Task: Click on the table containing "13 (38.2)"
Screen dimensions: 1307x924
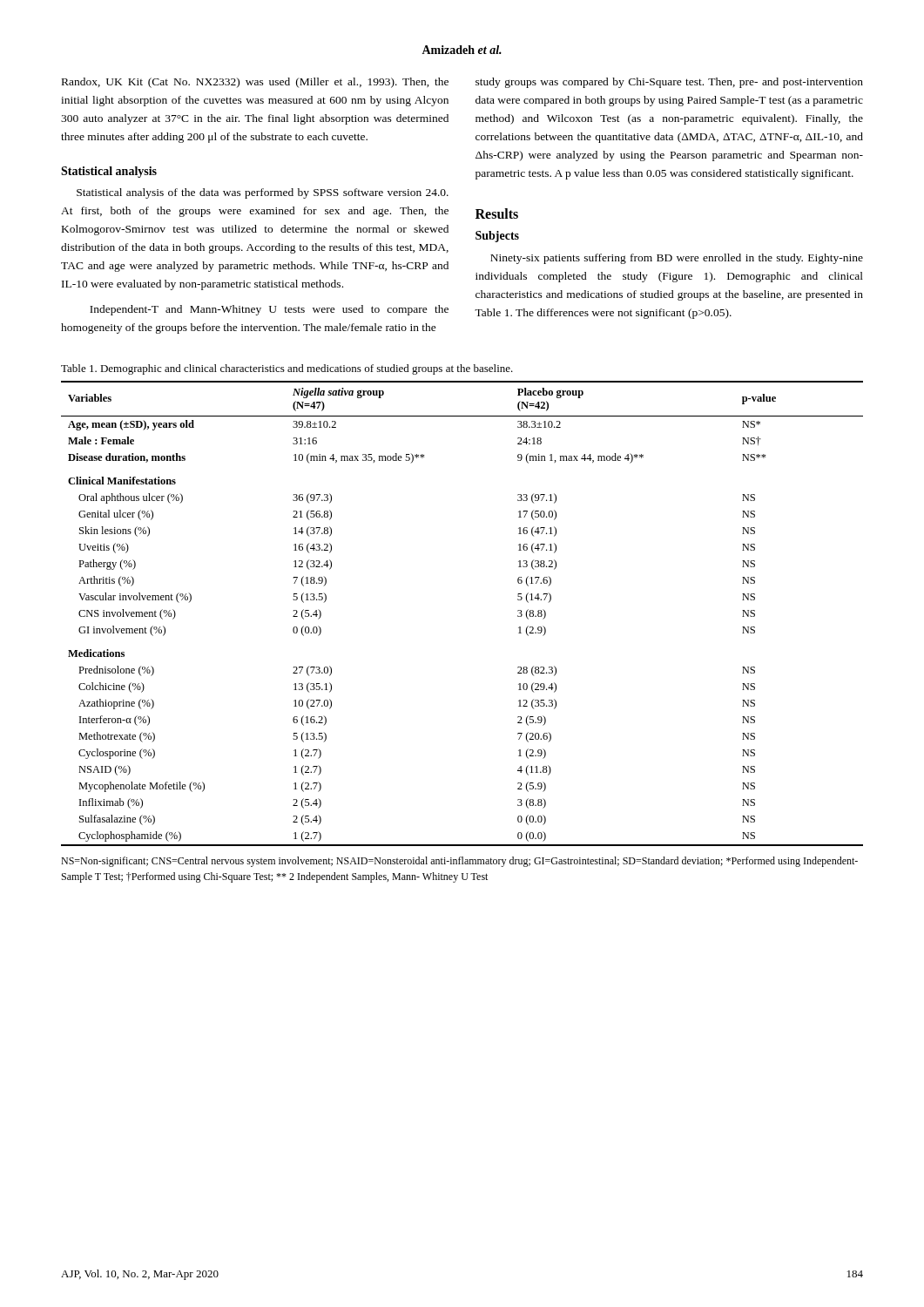Action: (462, 613)
